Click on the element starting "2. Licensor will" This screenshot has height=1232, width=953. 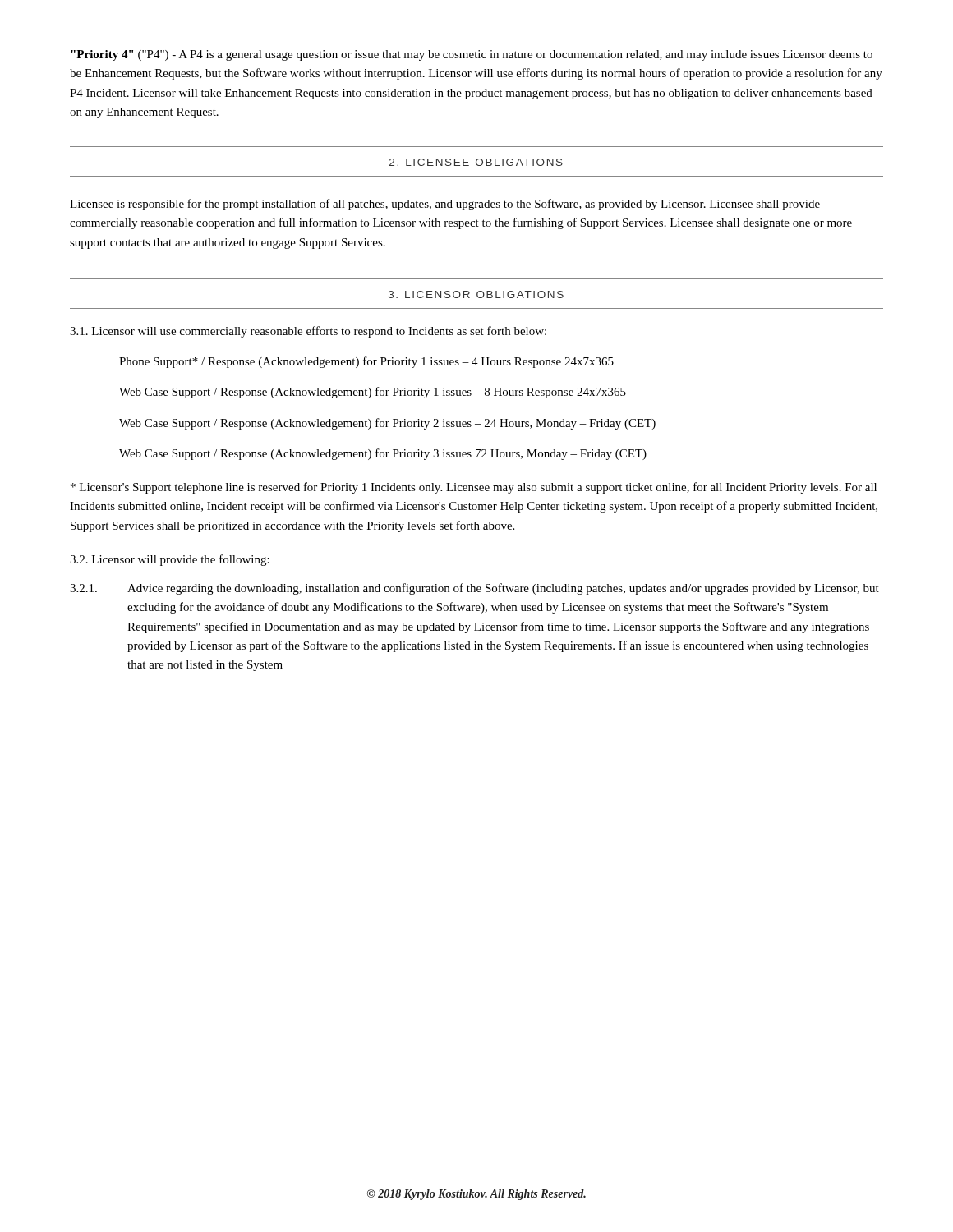coord(170,559)
